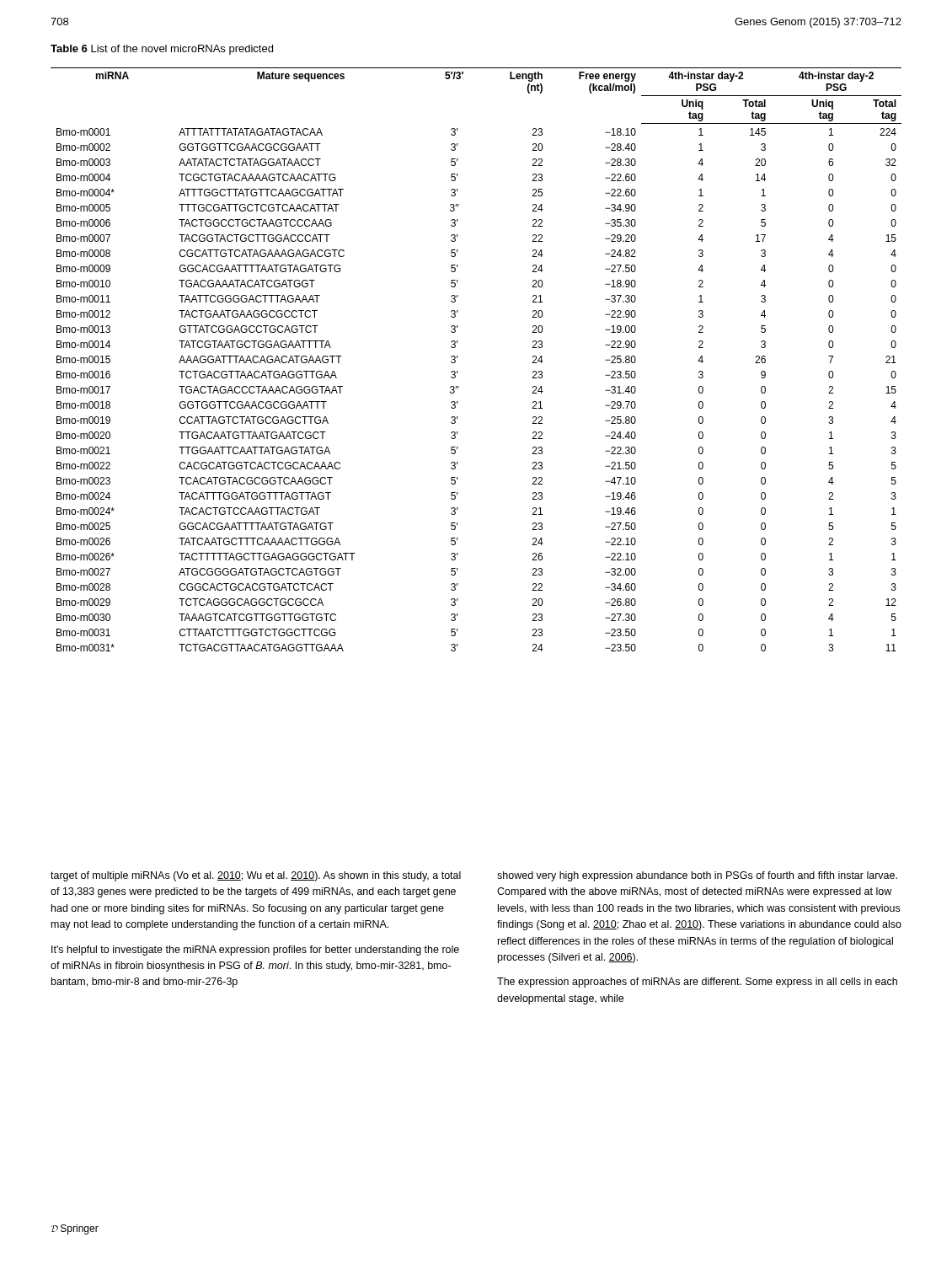The height and width of the screenshot is (1264, 952).
Task: Find the text block starting "Table 6 List of"
Action: point(162,48)
